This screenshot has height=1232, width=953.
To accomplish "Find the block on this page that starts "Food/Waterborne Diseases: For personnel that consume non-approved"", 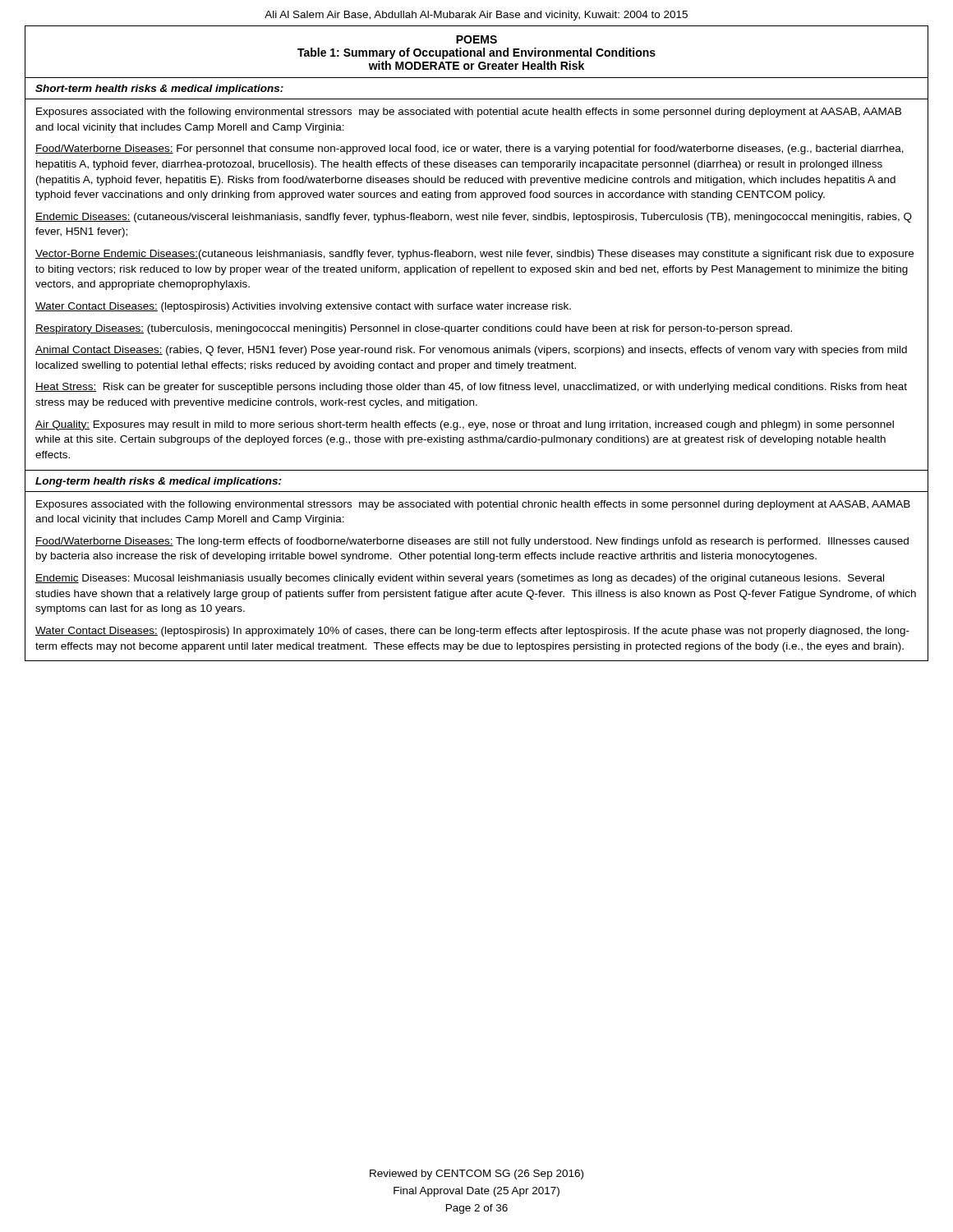I will point(470,171).
